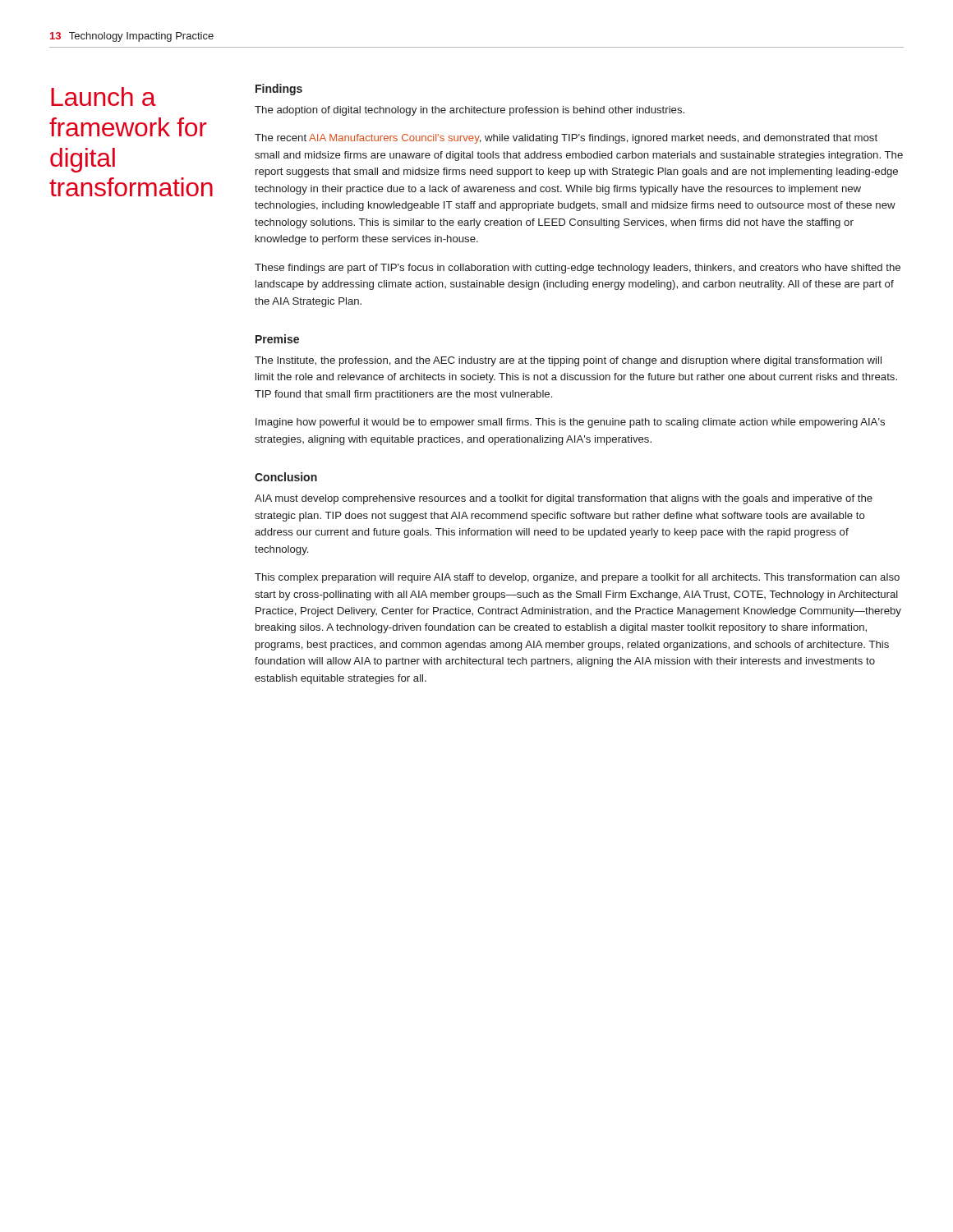The width and height of the screenshot is (953, 1232).
Task: Find the text starting "The recent AIA Manufacturers"
Action: click(579, 188)
